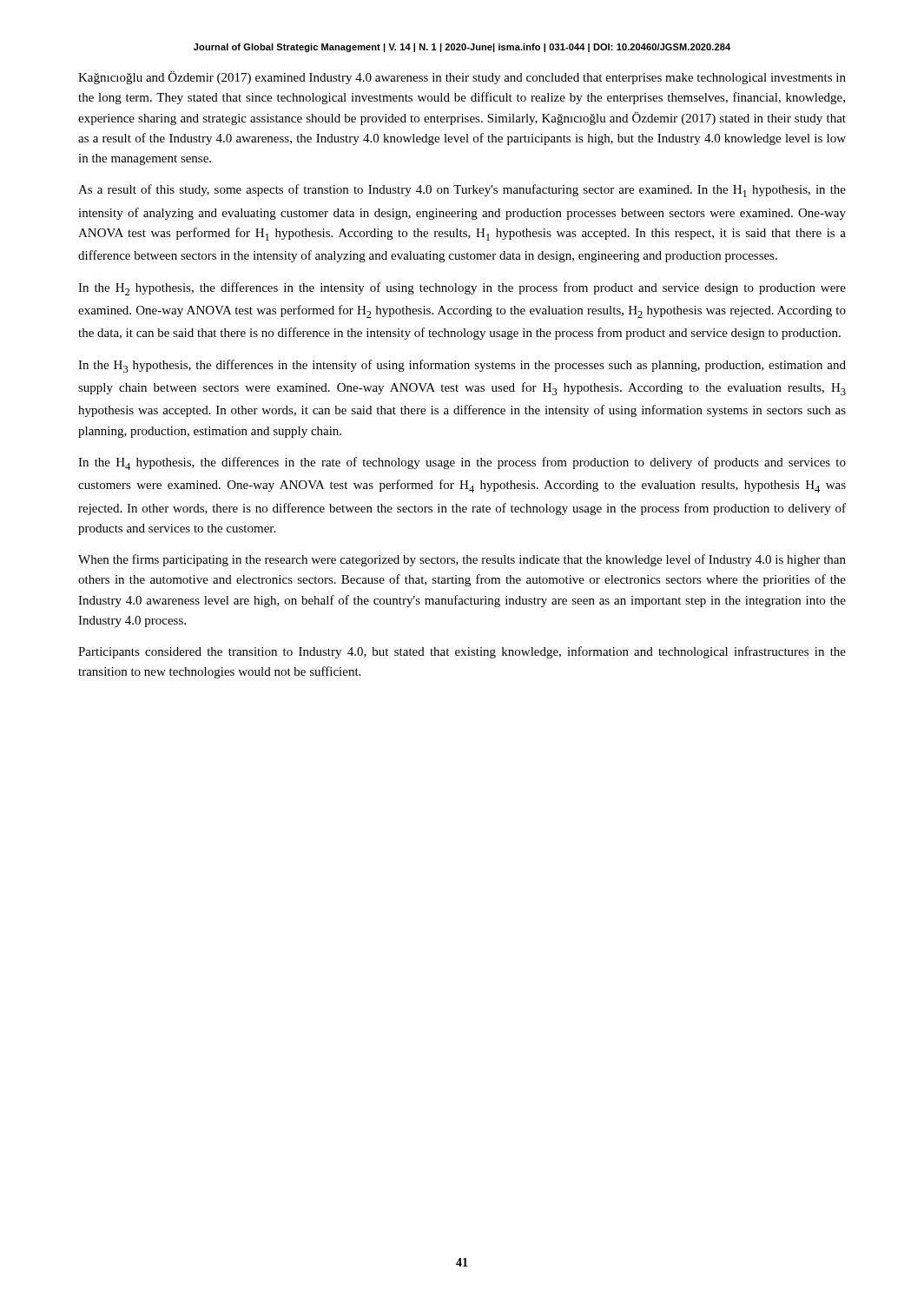Select the text block that reads "In the H3 hypothesis, the"
The width and height of the screenshot is (924, 1303).
(x=462, y=397)
